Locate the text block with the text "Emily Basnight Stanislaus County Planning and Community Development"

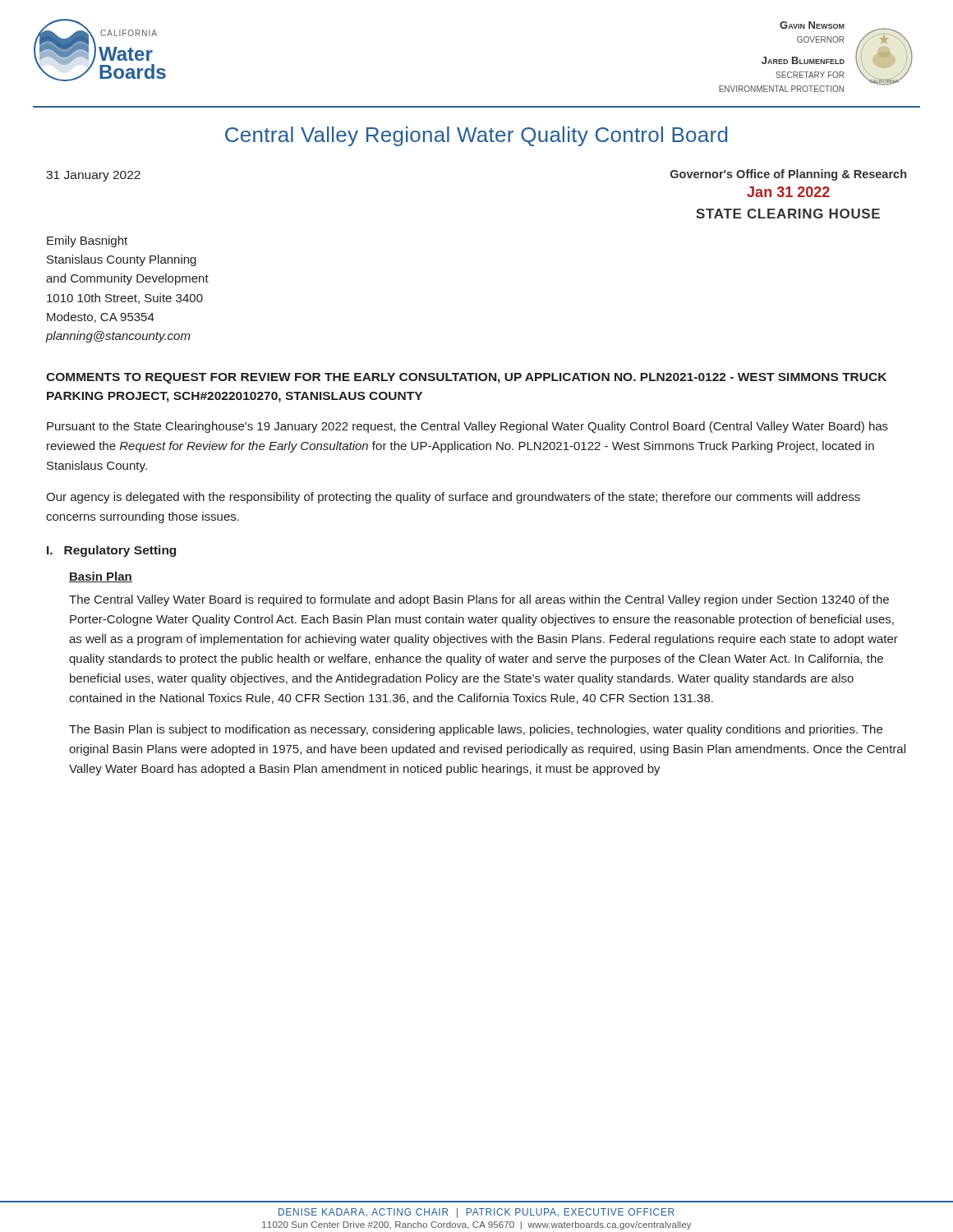[127, 288]
